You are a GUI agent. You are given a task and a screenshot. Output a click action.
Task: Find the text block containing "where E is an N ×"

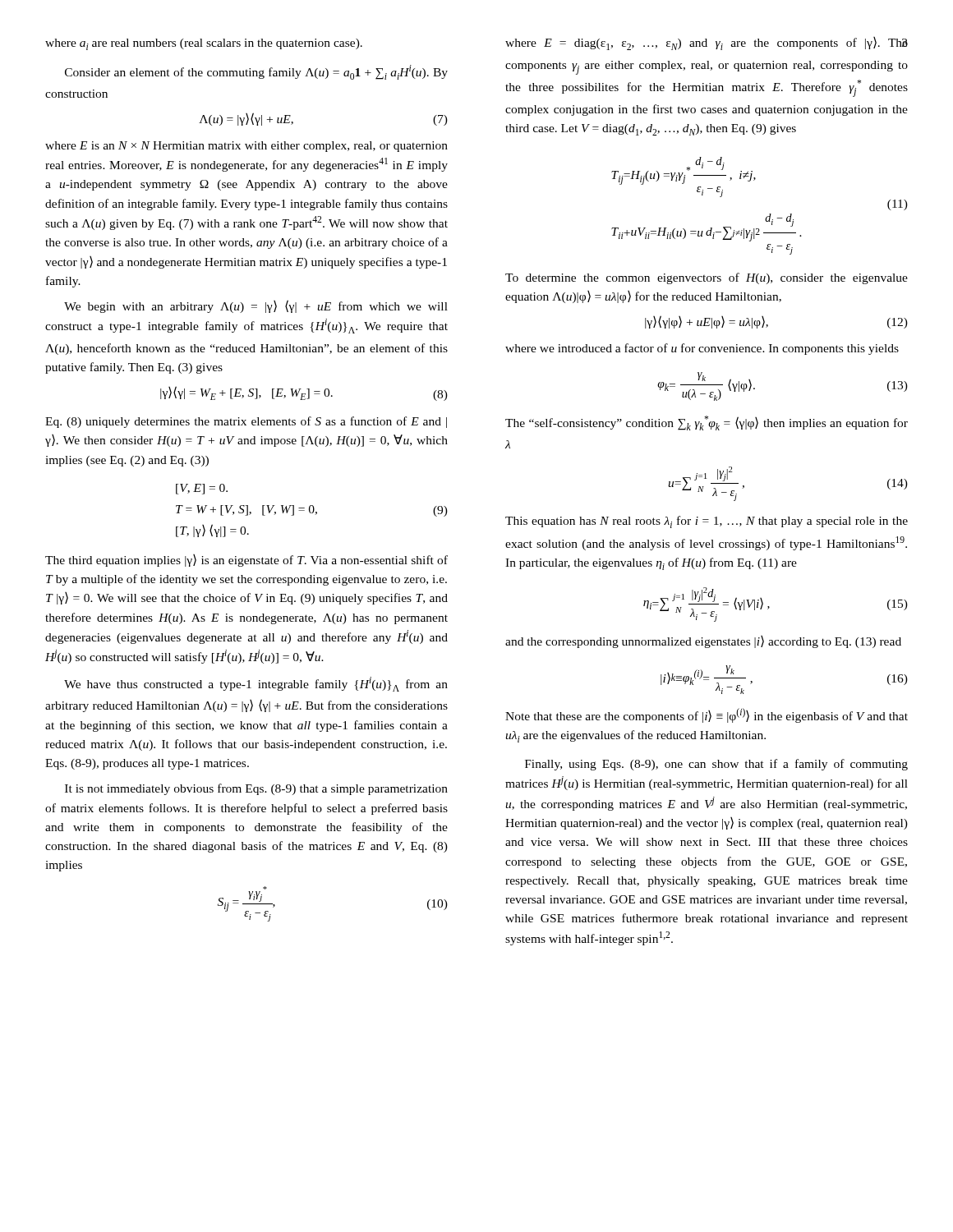(246, 213)
